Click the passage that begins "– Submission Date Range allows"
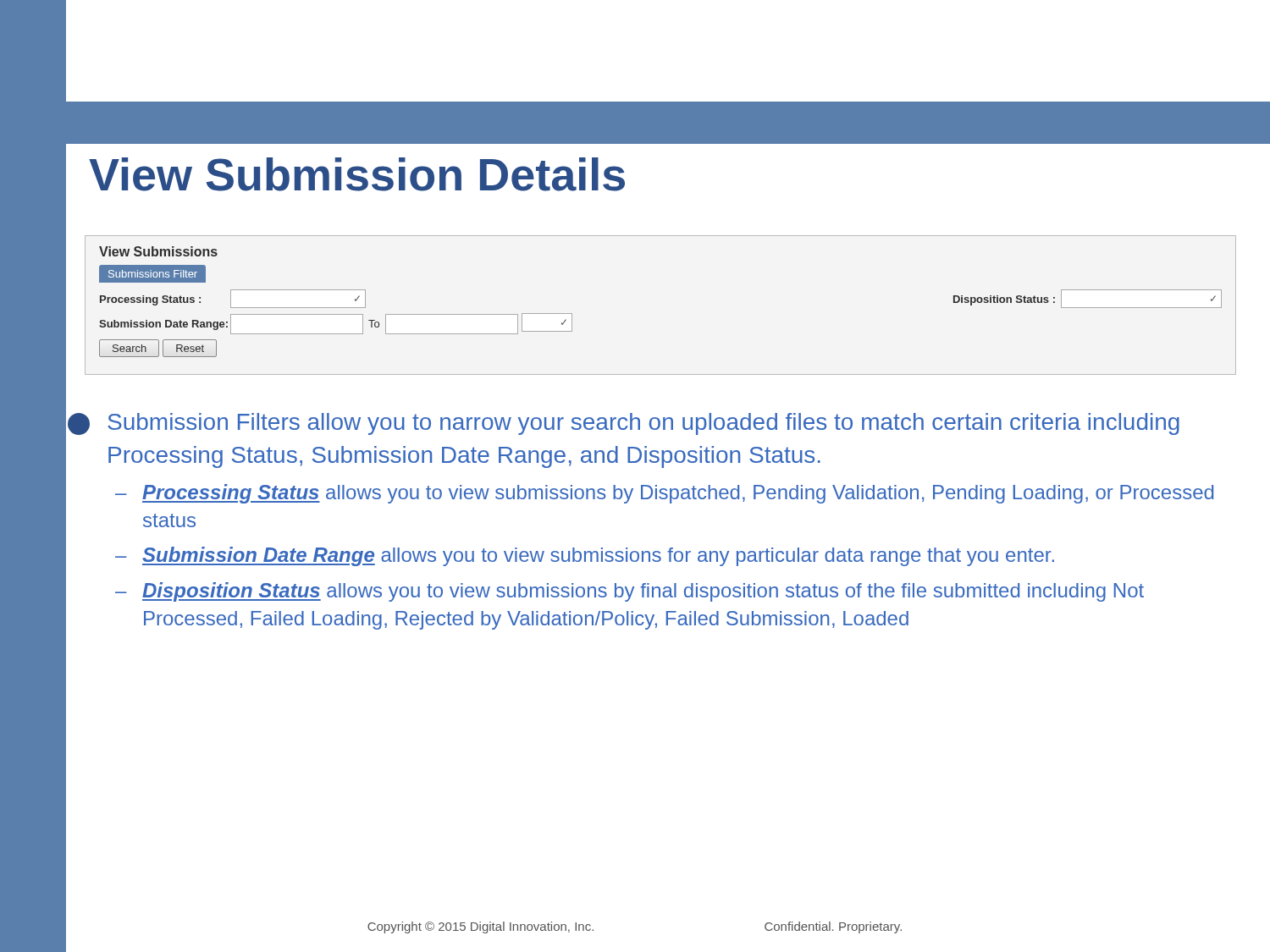The image size is (1270, 952). click(586, 555)
